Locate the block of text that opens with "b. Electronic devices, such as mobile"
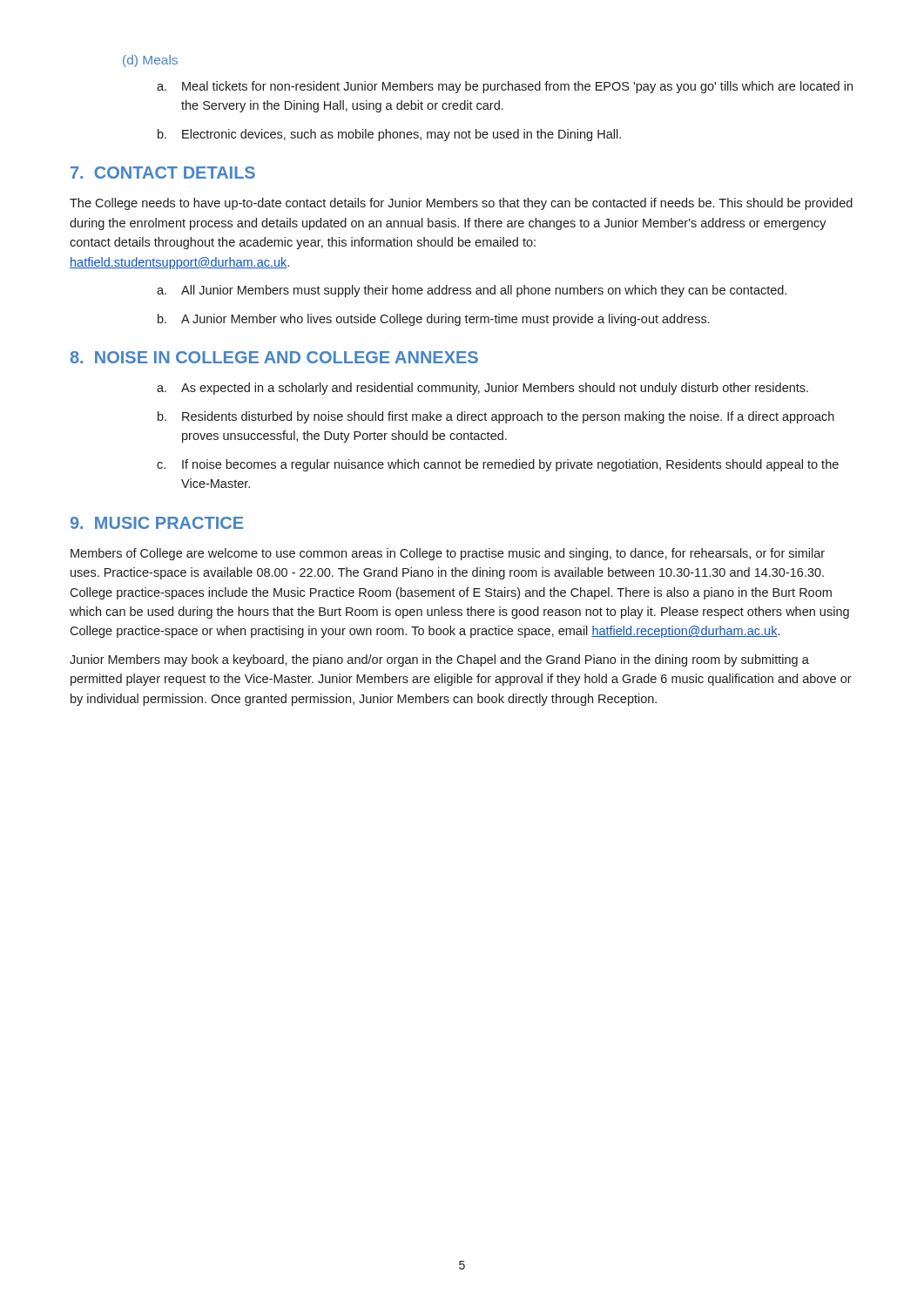This screenshot has height=1307, width=924. tap(506, 134)
